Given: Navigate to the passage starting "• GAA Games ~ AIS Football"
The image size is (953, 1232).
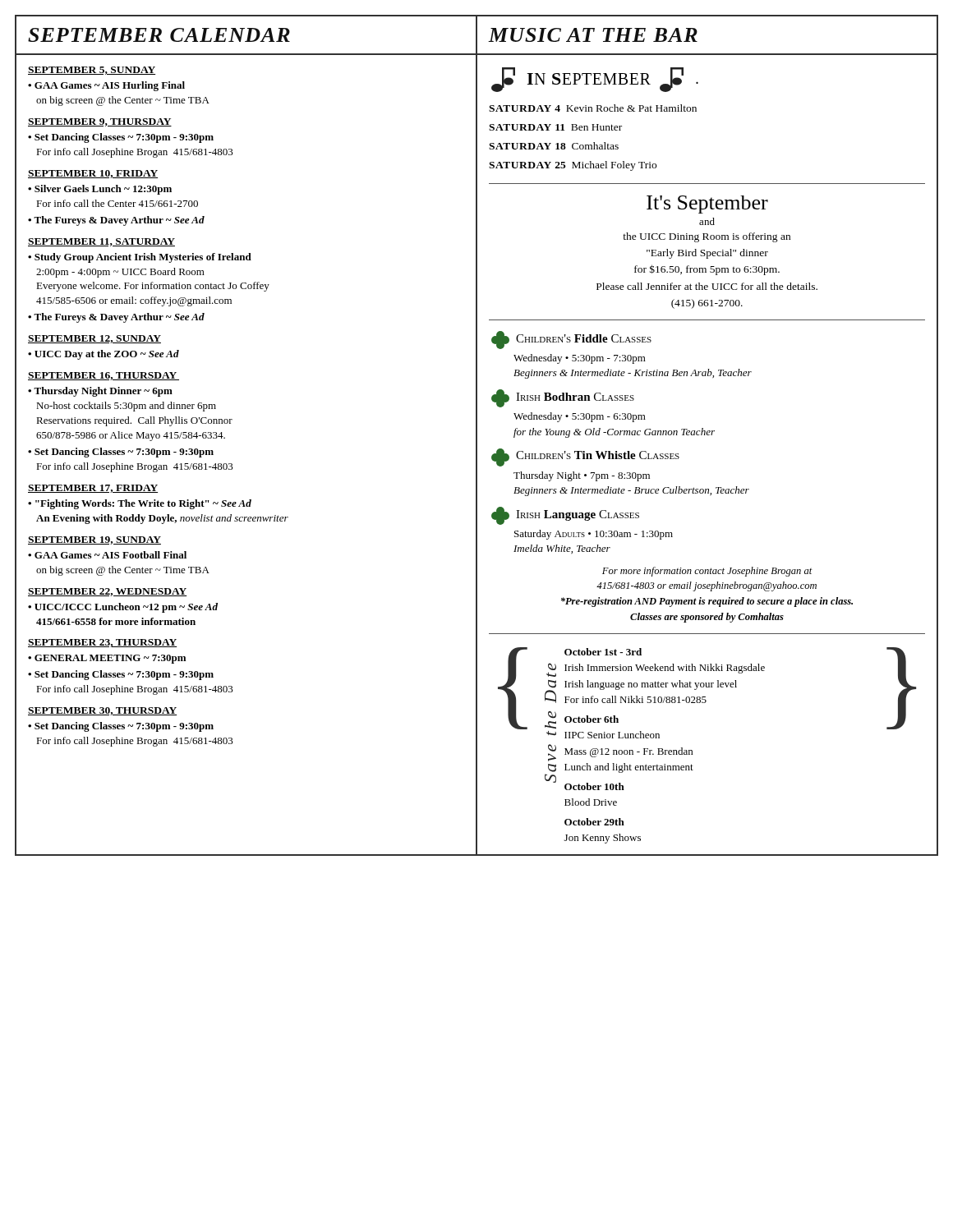Looking at the screenshot, I should coord(119,562).
